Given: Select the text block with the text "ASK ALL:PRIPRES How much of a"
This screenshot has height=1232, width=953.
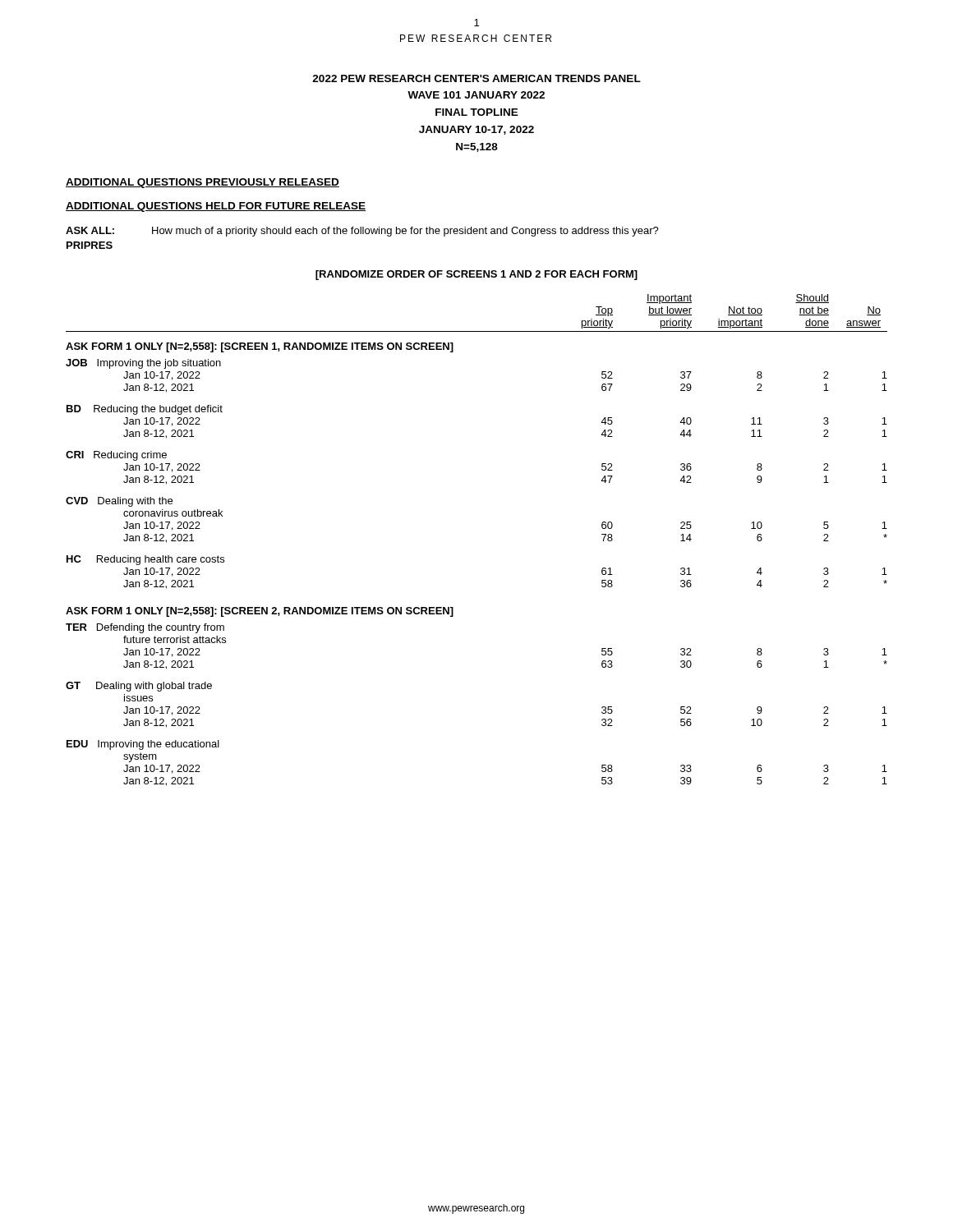Looking at the screenshot, I should [362, 238].
